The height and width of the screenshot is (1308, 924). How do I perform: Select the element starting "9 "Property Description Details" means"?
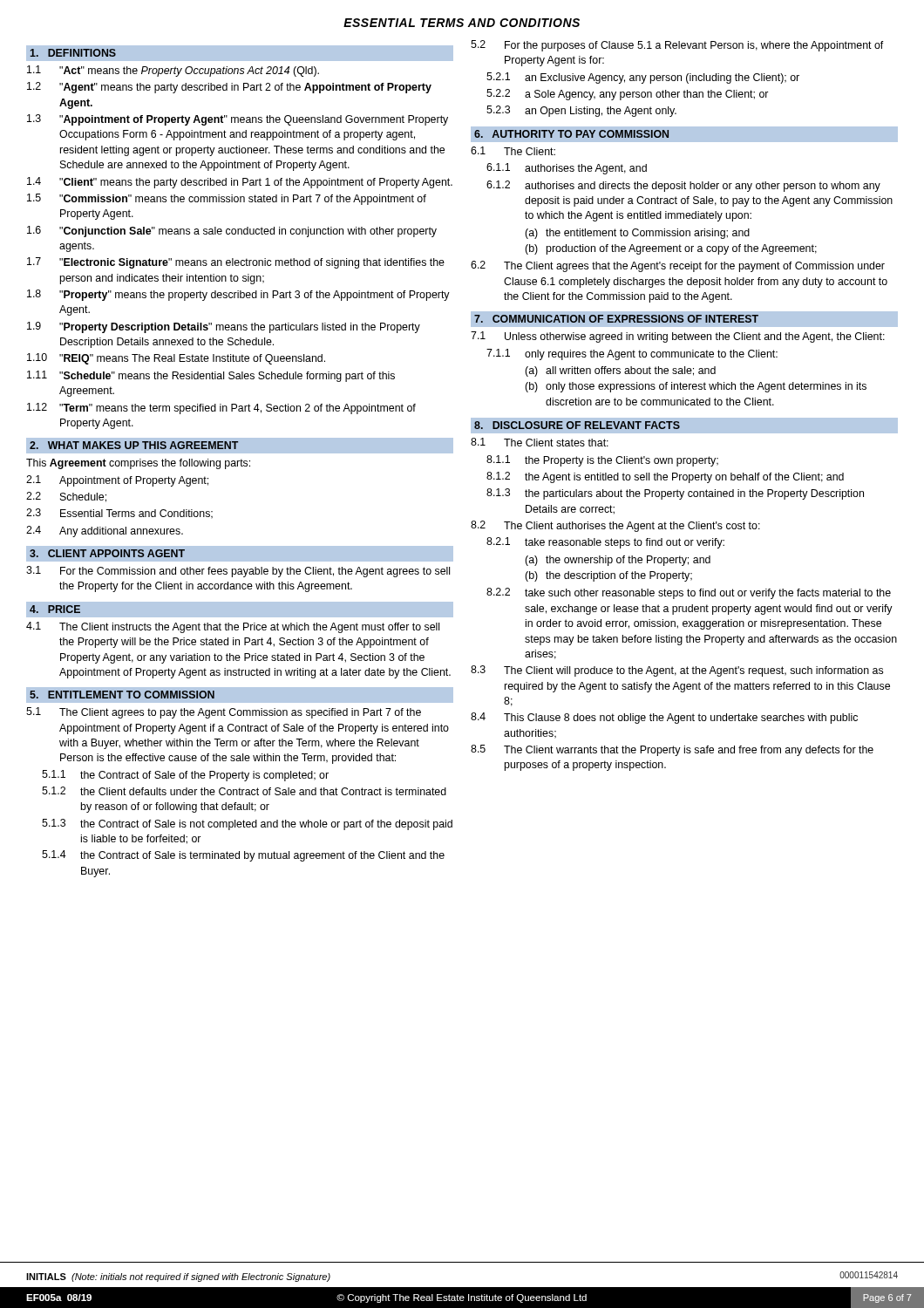coord(240,335)
